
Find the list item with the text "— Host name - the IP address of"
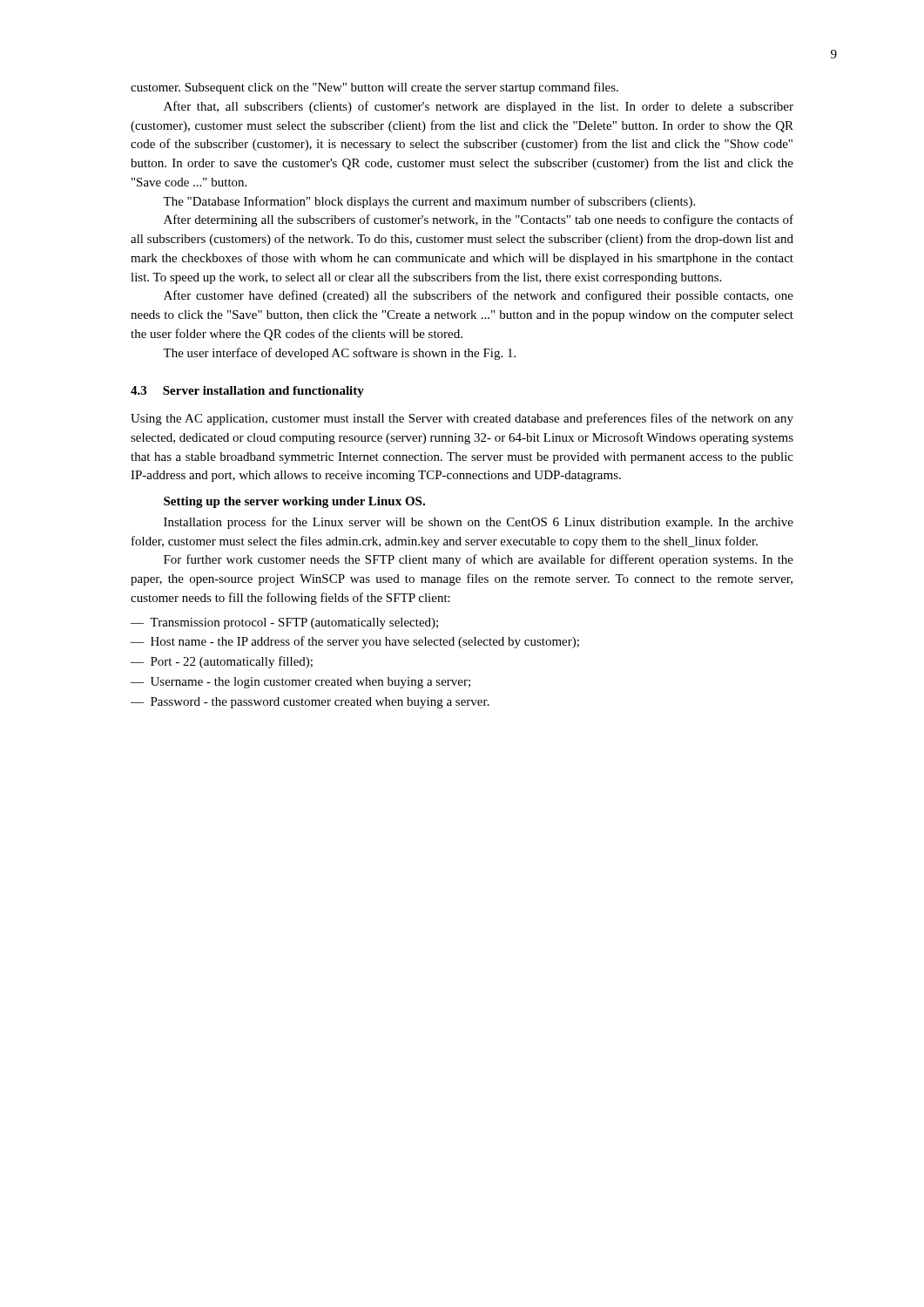click(462, 642)
